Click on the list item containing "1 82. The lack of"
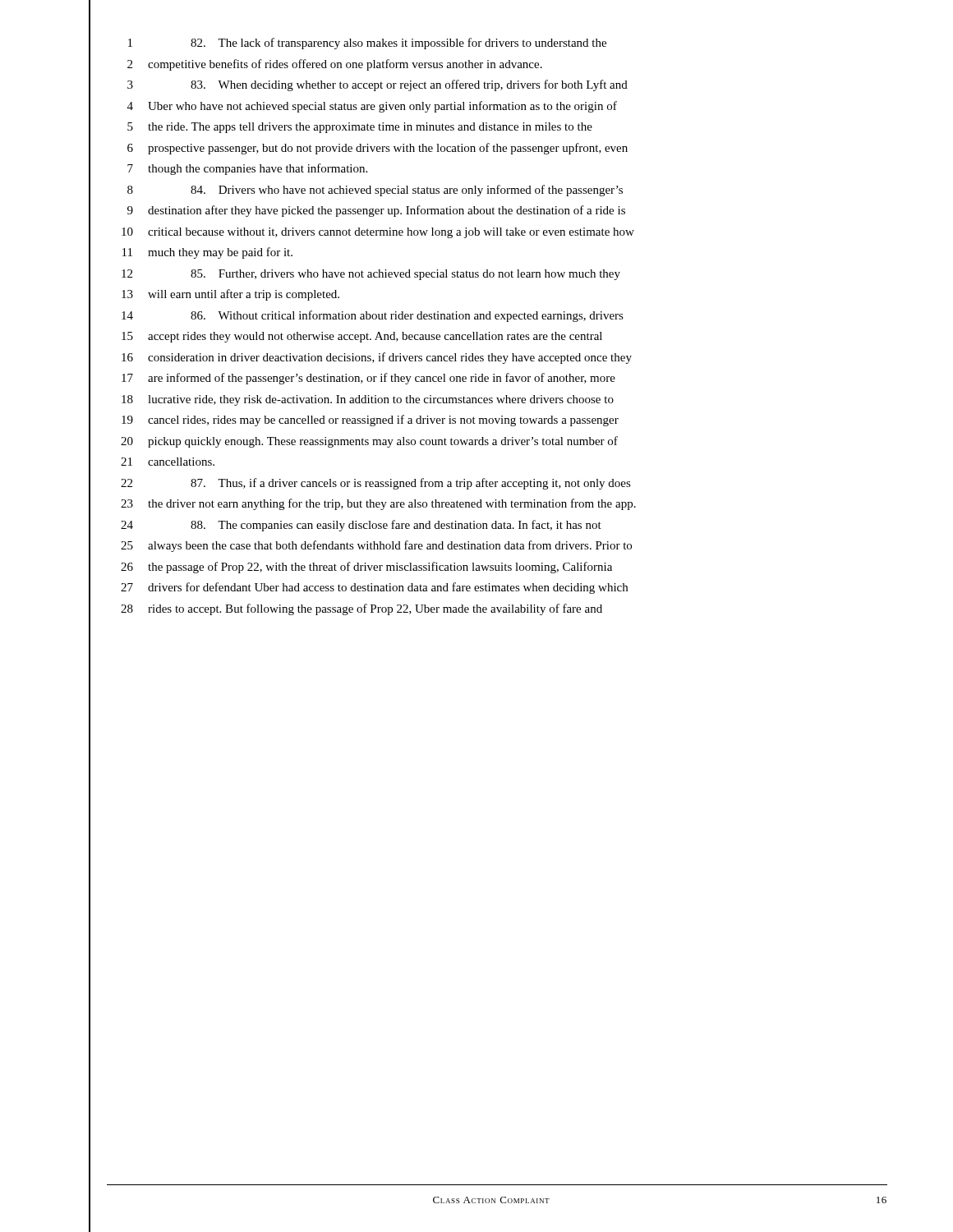Screen dimensions: 1232x953 coord(488,43)
